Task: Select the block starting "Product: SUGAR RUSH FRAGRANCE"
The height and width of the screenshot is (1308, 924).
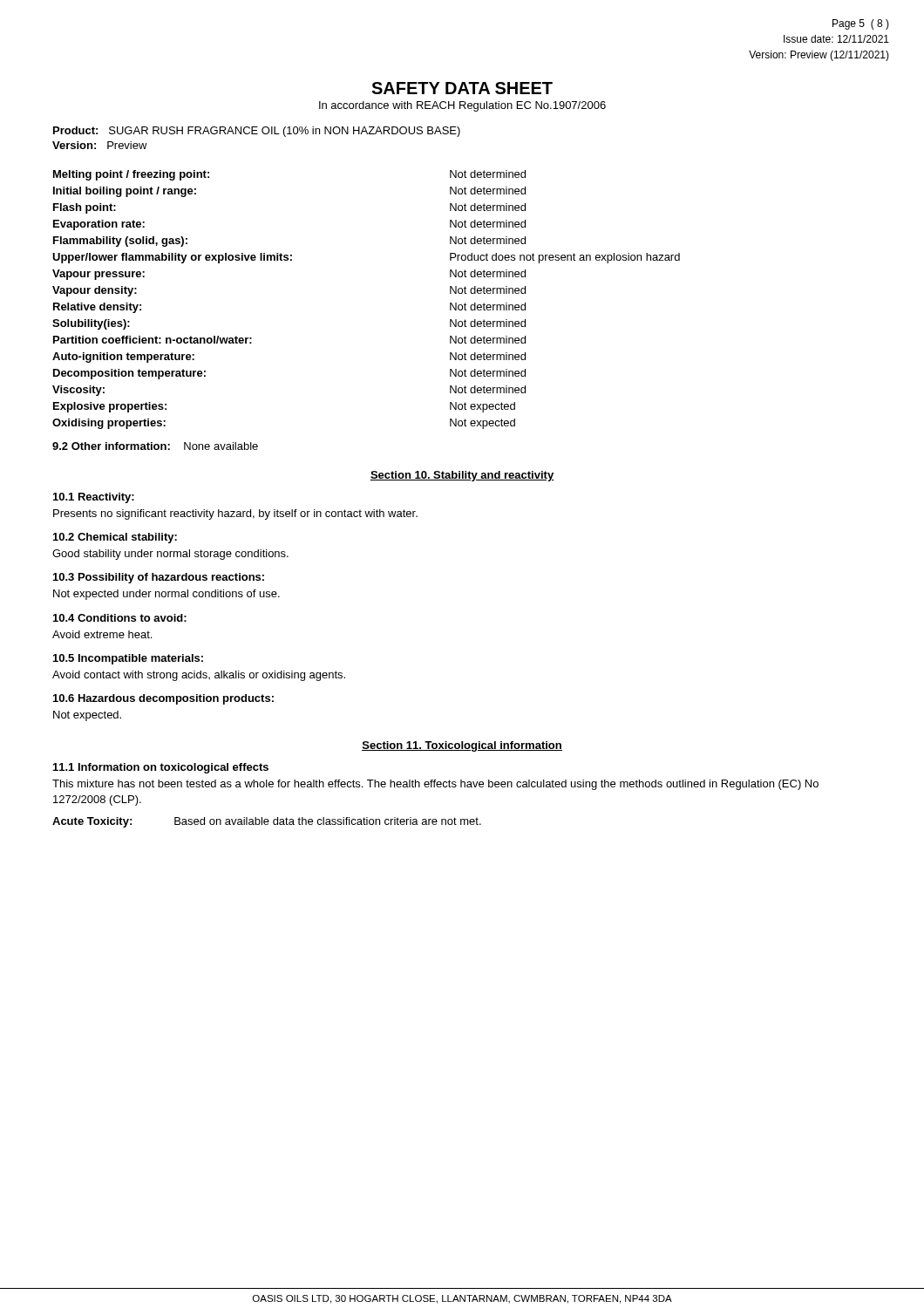Action: (256, 130)
